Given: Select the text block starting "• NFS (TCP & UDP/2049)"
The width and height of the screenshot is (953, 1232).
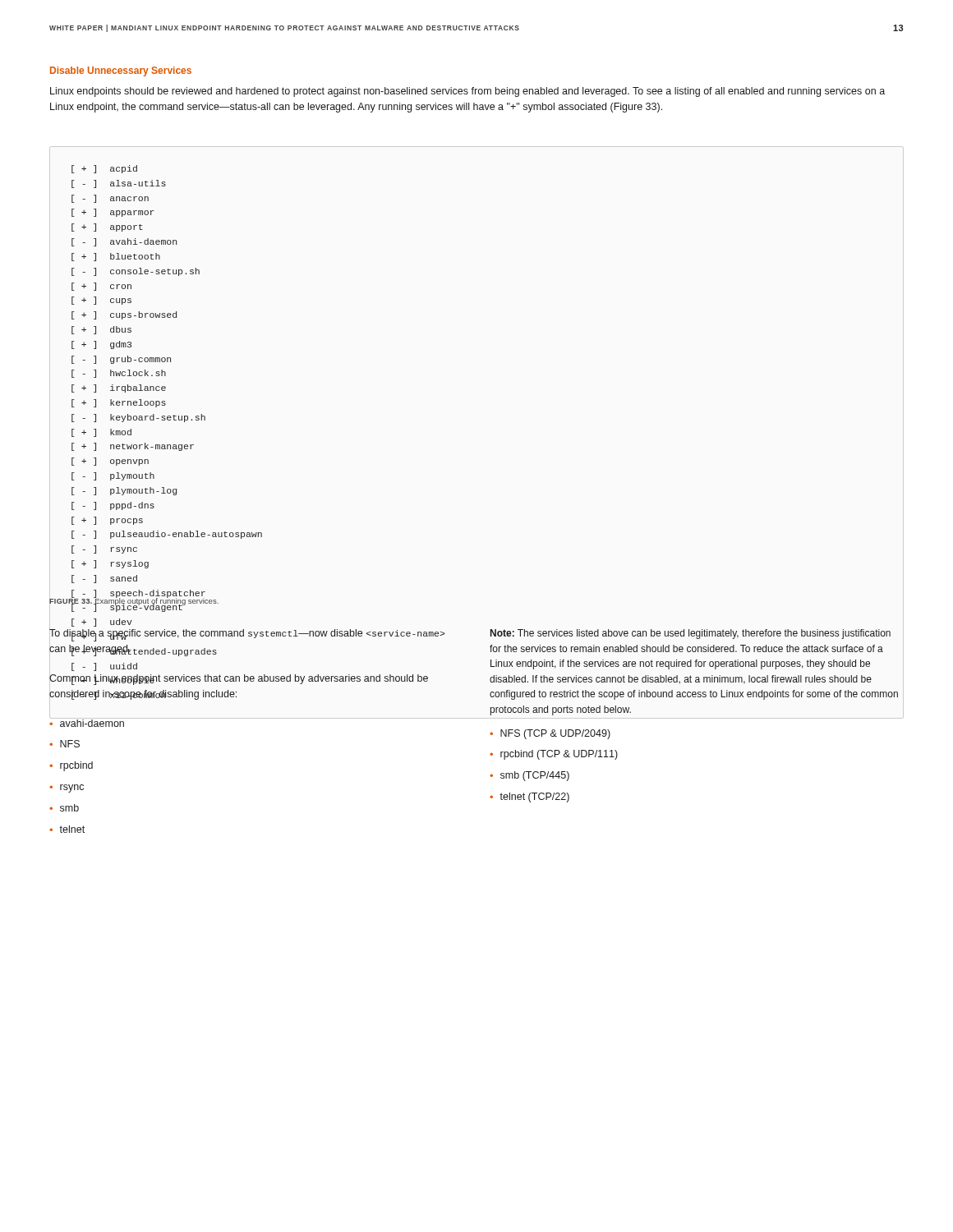Looking at the screenshot, I should tap(550, 734).
